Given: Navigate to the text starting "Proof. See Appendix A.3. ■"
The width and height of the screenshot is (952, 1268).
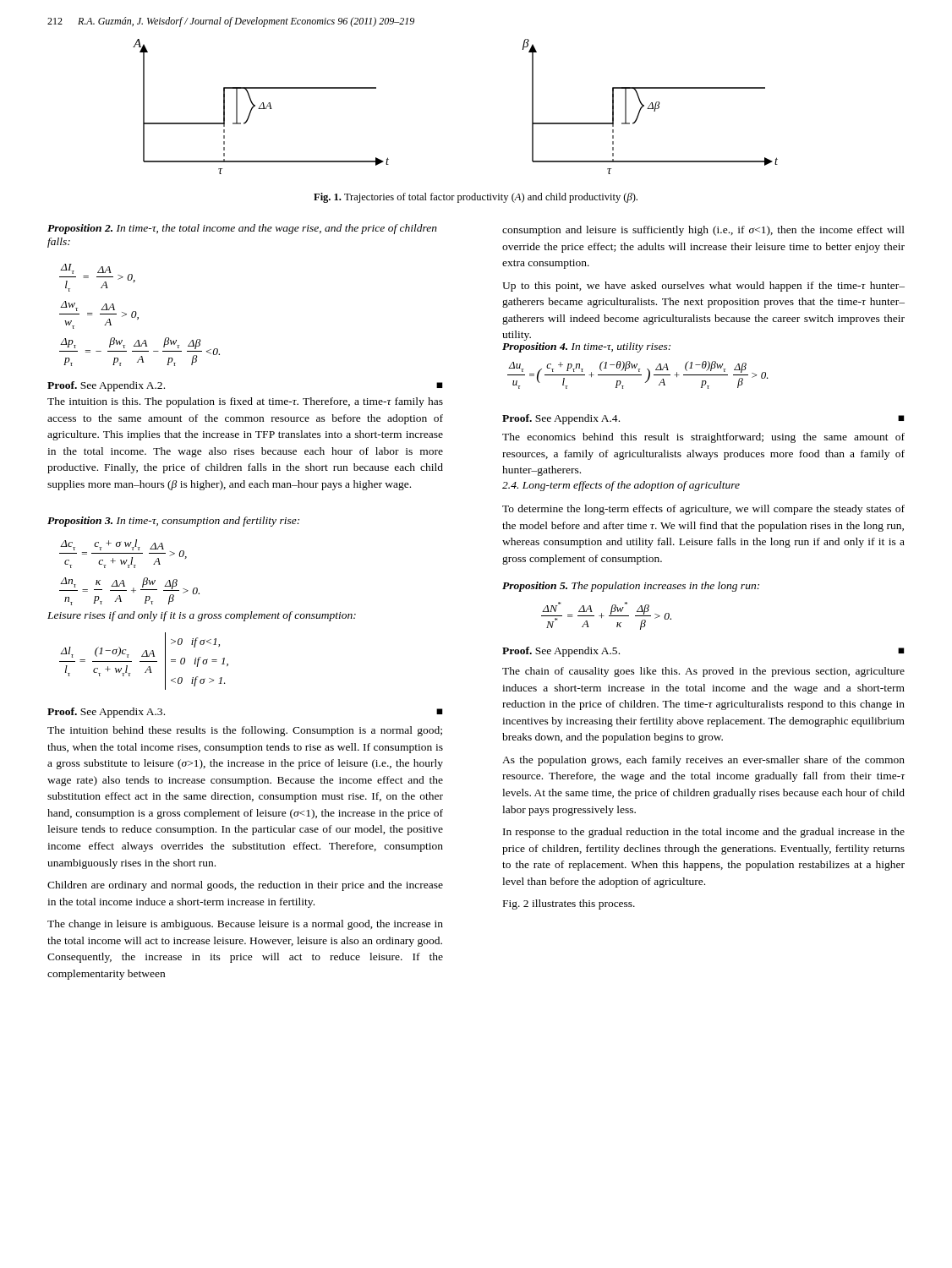Looking at the screenshot, I should pos(114,712).
